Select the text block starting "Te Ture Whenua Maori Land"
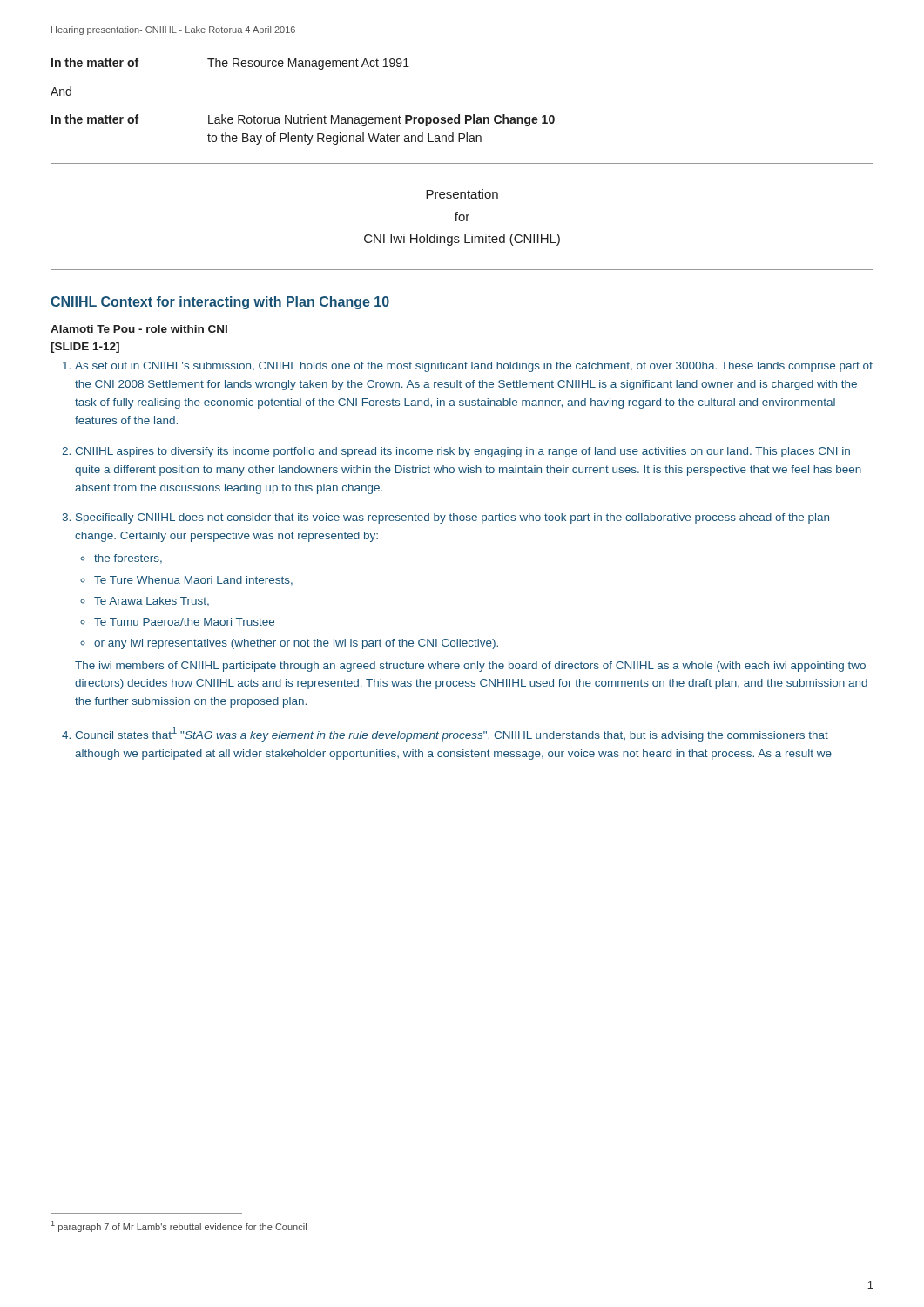The width and height of the screenshot is (924, 1307). pos(194,580)
